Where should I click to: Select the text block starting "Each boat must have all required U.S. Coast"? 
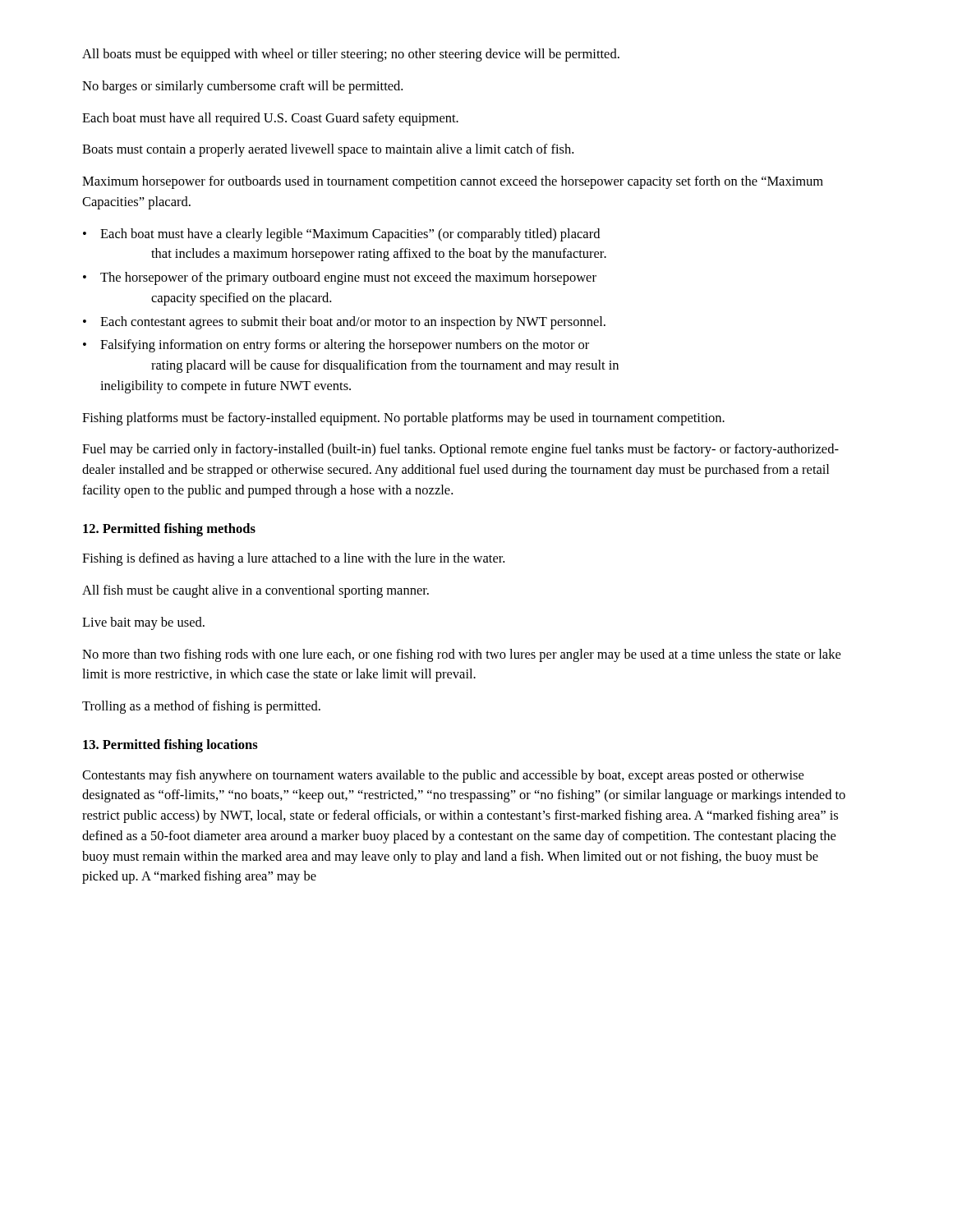(x=271, y=117)
